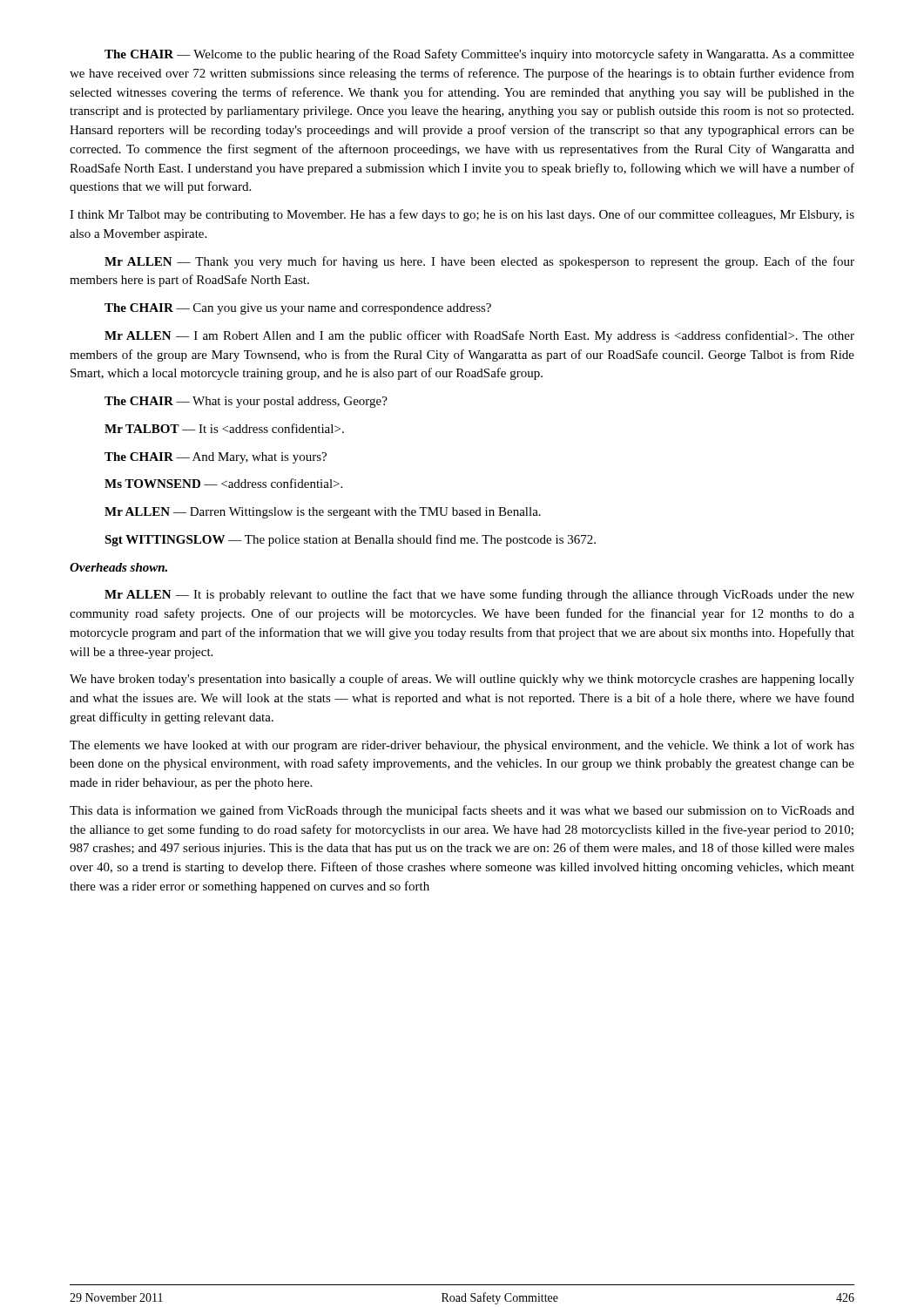Click on the text block starting "We have broken"
Image resolution: width=924 pixels, height=1307 pixels.
coord(462,699)
